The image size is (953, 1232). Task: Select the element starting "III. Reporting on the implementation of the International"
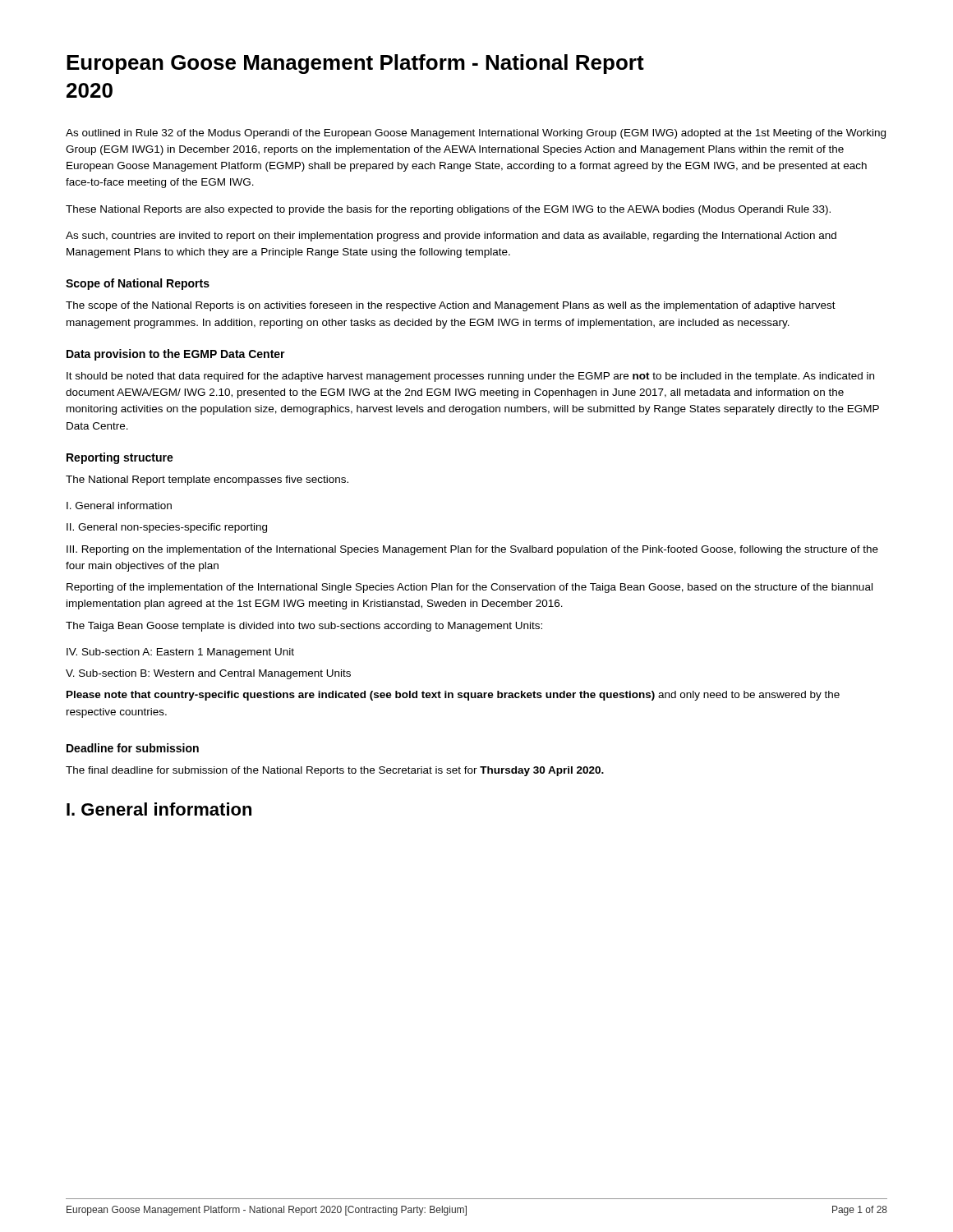coord(476,558)
